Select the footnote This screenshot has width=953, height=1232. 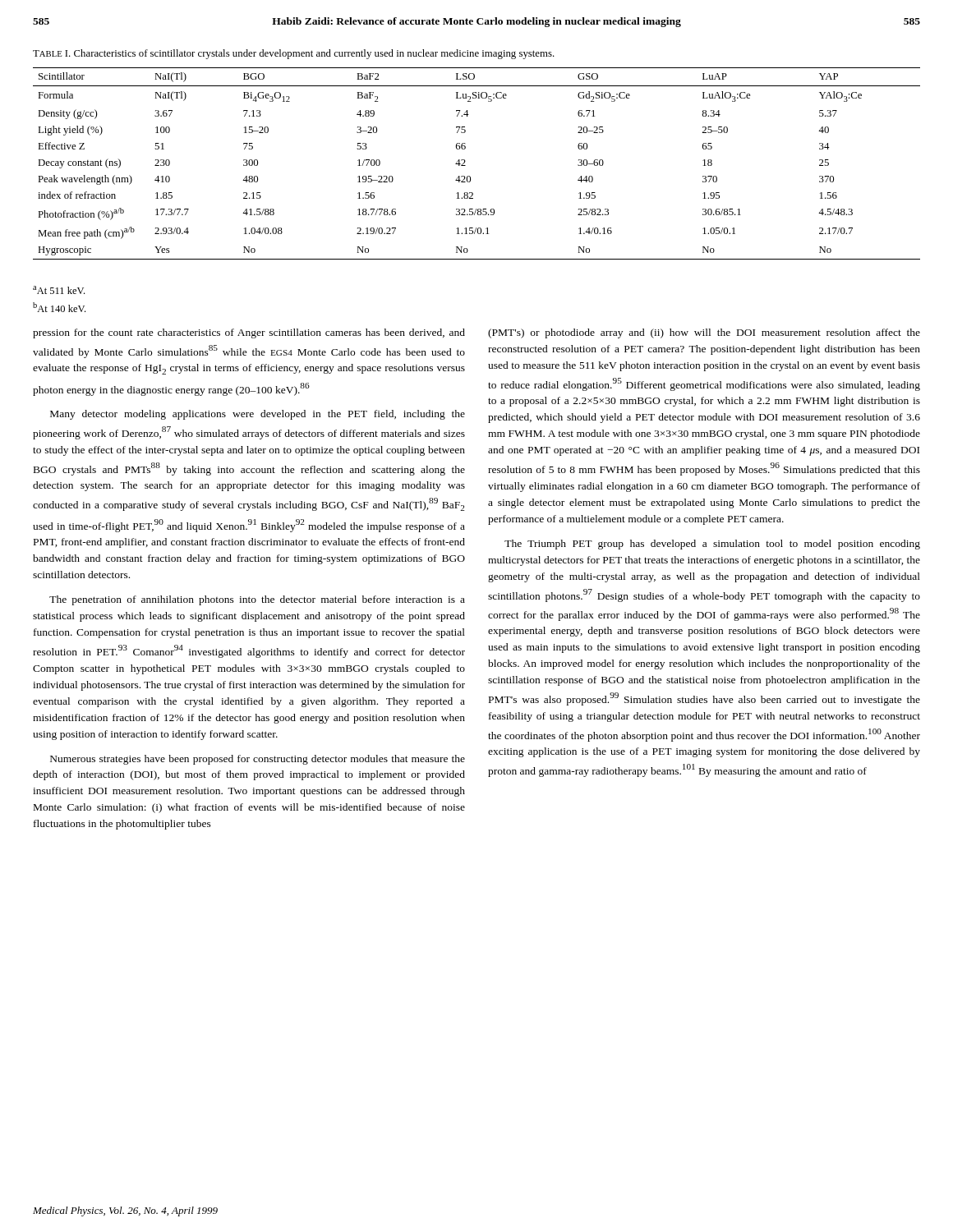[x=60, y=299]
